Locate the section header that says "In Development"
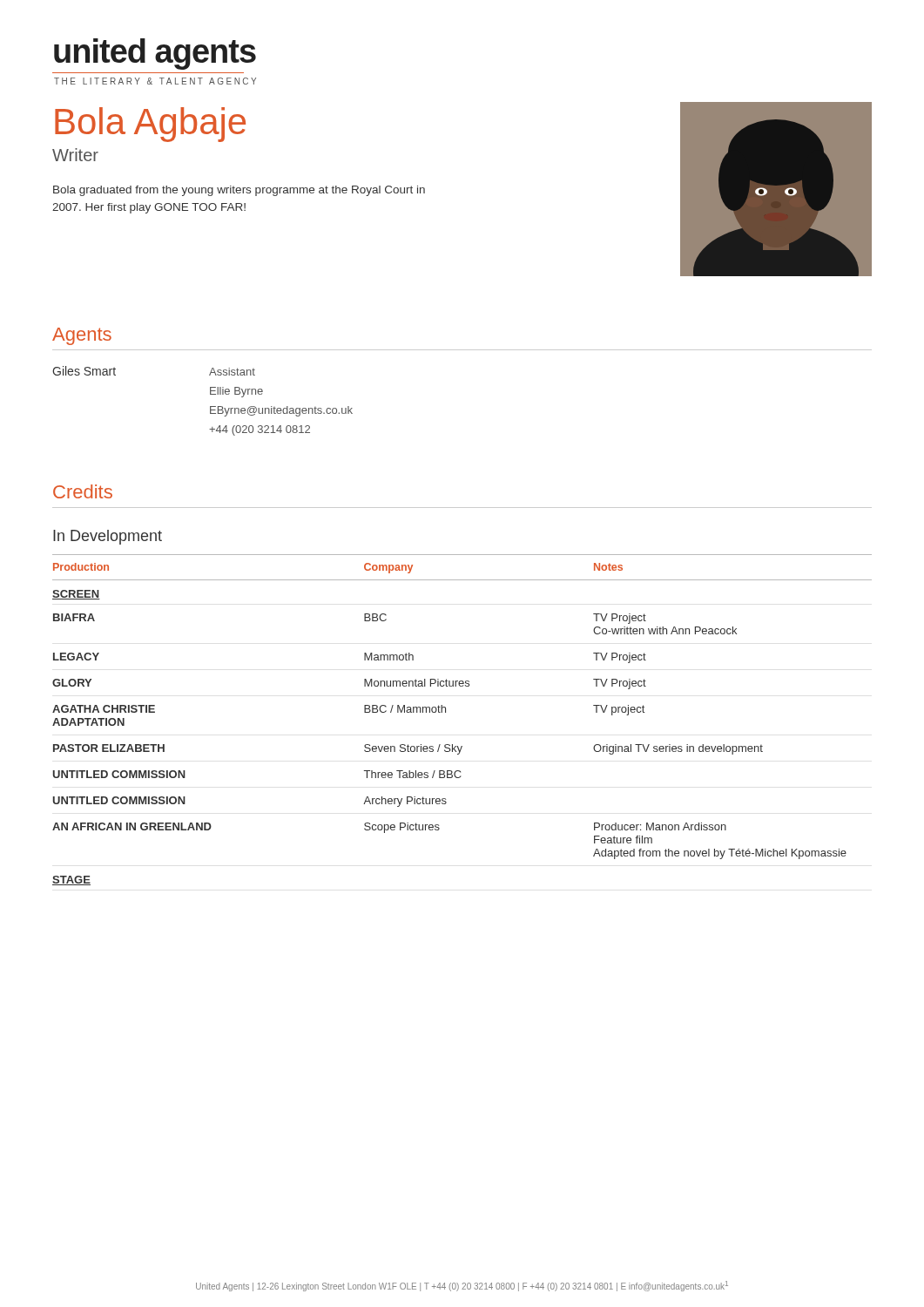The image size is (924, 1307). 108,537
